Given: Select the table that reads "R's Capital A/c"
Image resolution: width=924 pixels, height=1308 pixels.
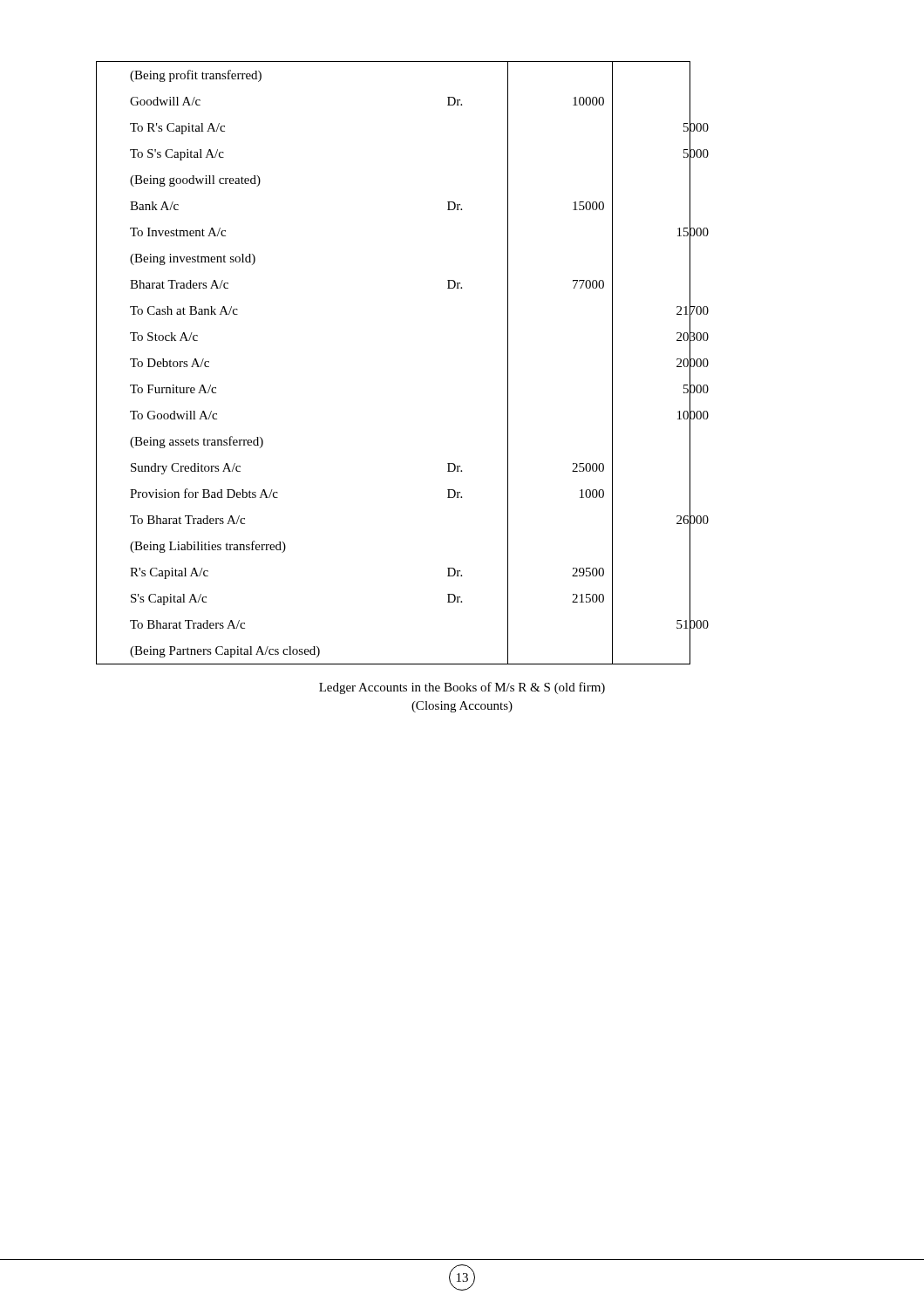Looking at the screenshot, I should click(x=462, y=365).
